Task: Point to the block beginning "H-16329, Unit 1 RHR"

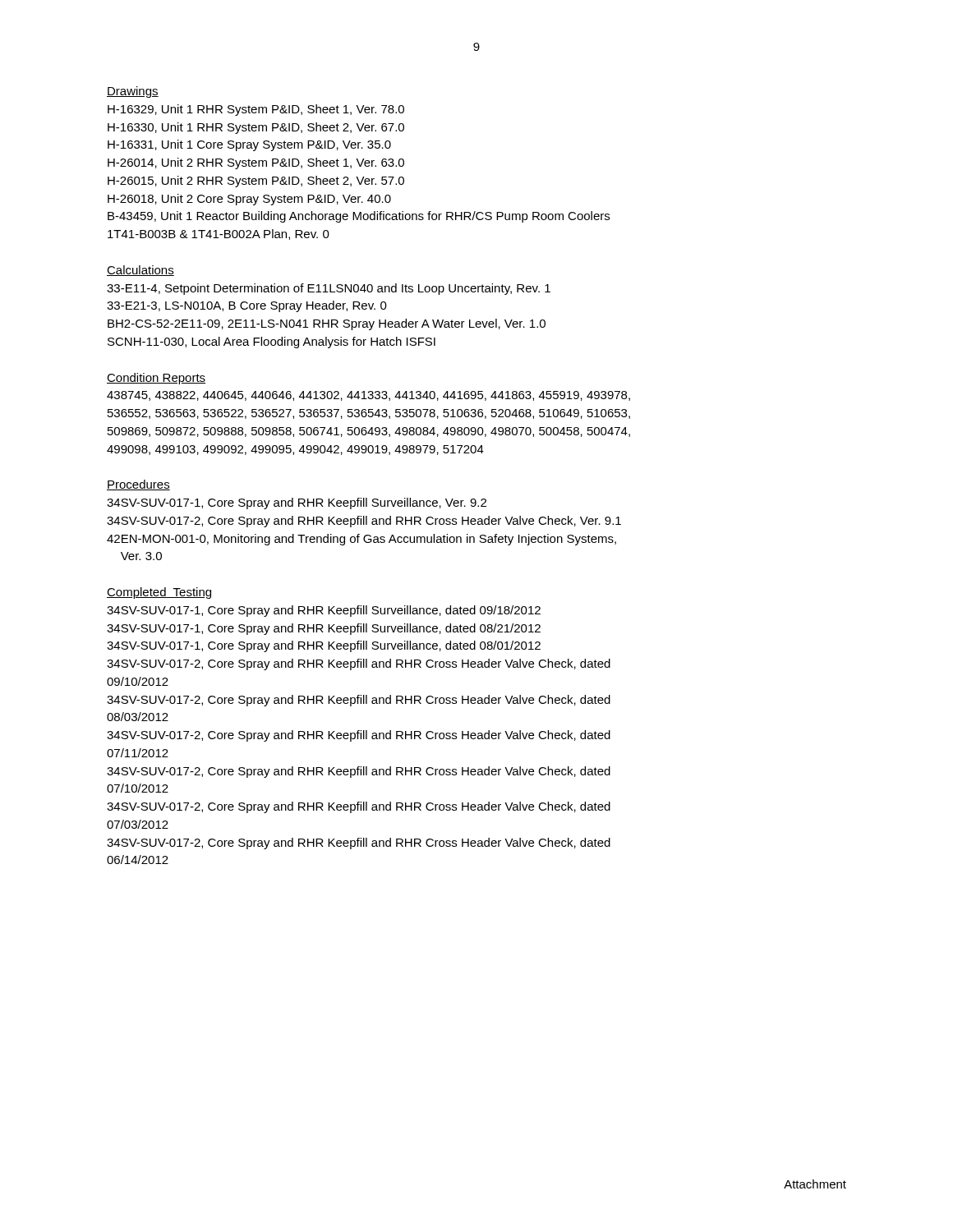Action: click(359, 171)
